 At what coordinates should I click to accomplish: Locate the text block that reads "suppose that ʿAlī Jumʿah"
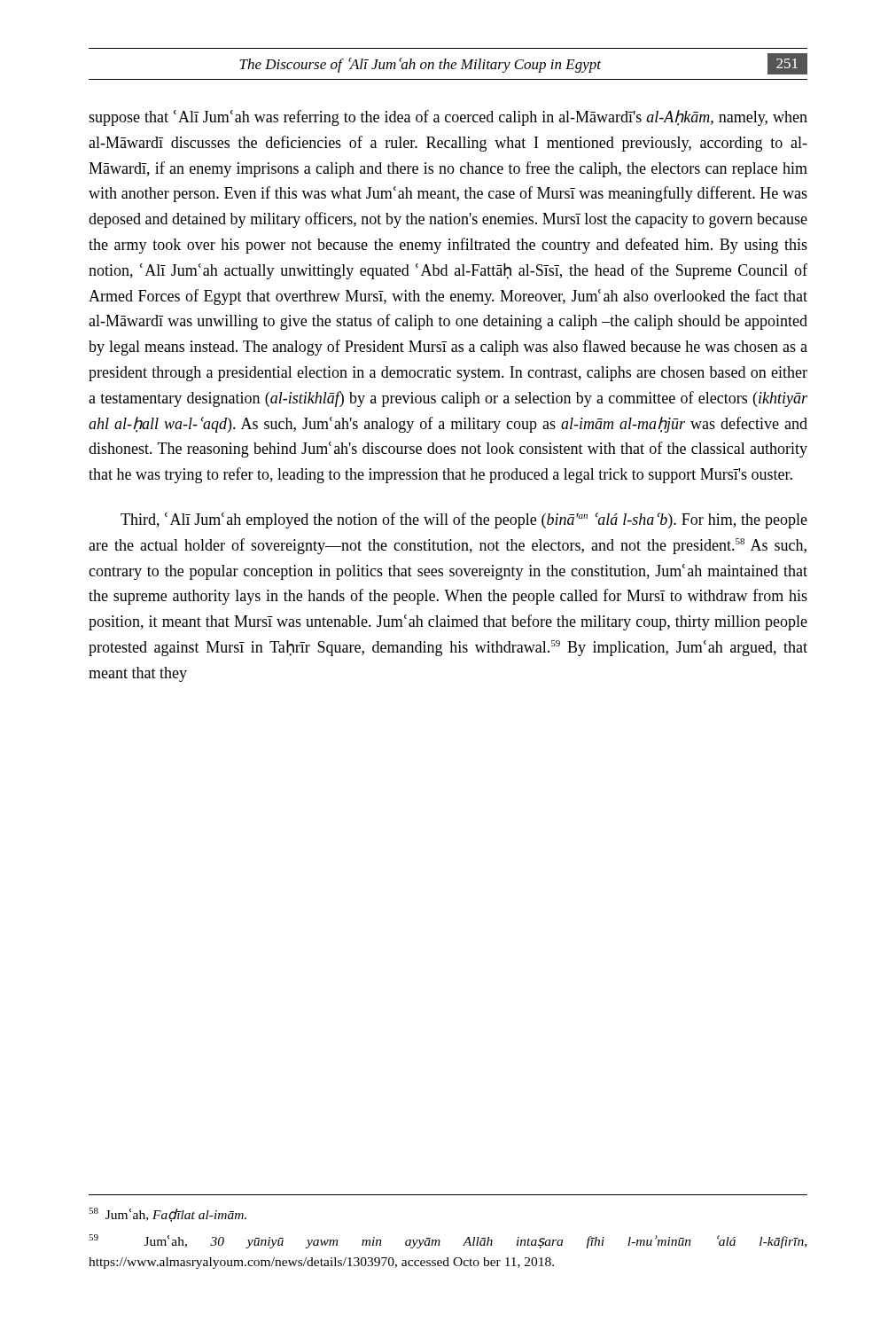tap(448, 296)
